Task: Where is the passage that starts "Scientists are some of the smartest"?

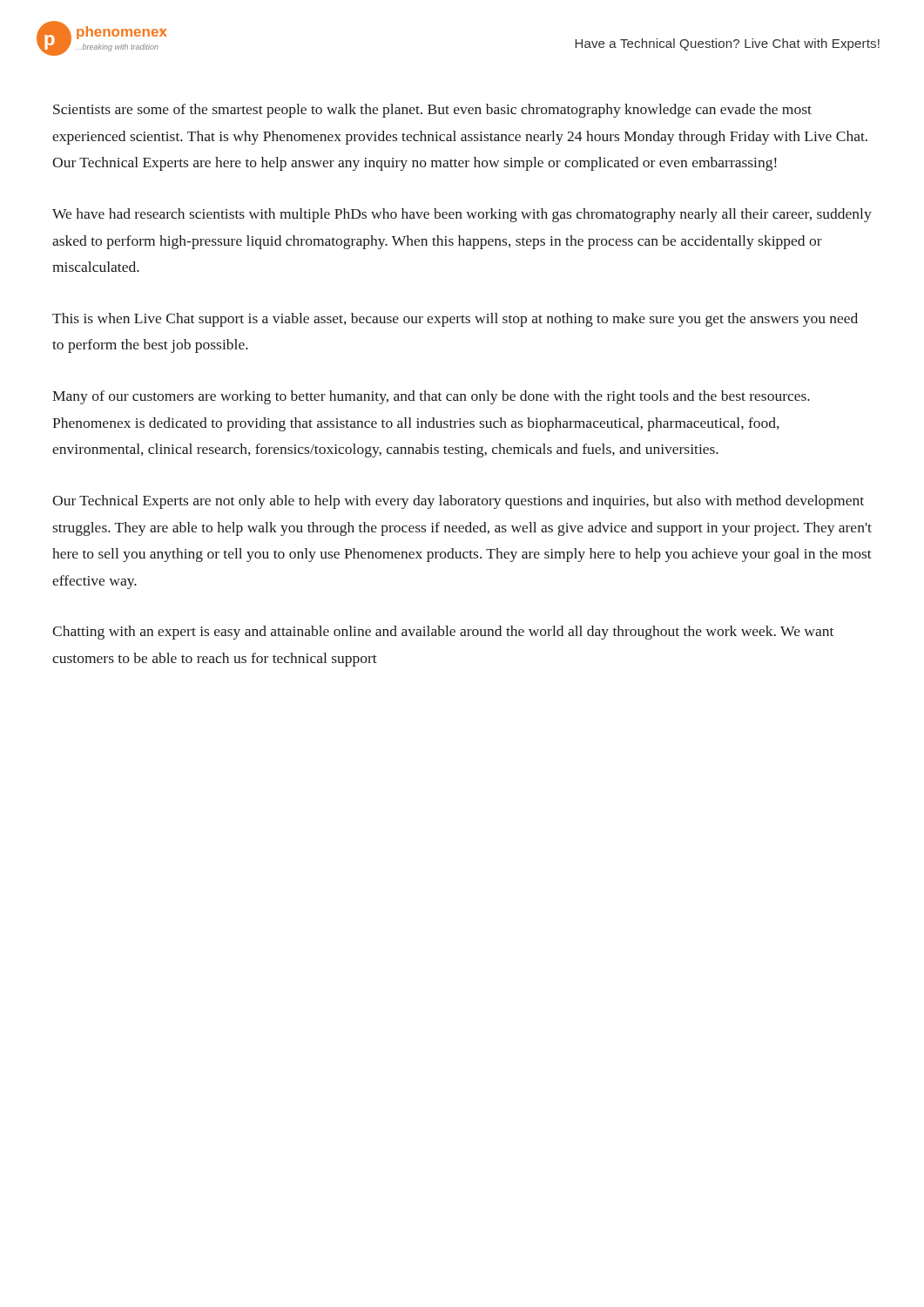Action: pos(460,136)
